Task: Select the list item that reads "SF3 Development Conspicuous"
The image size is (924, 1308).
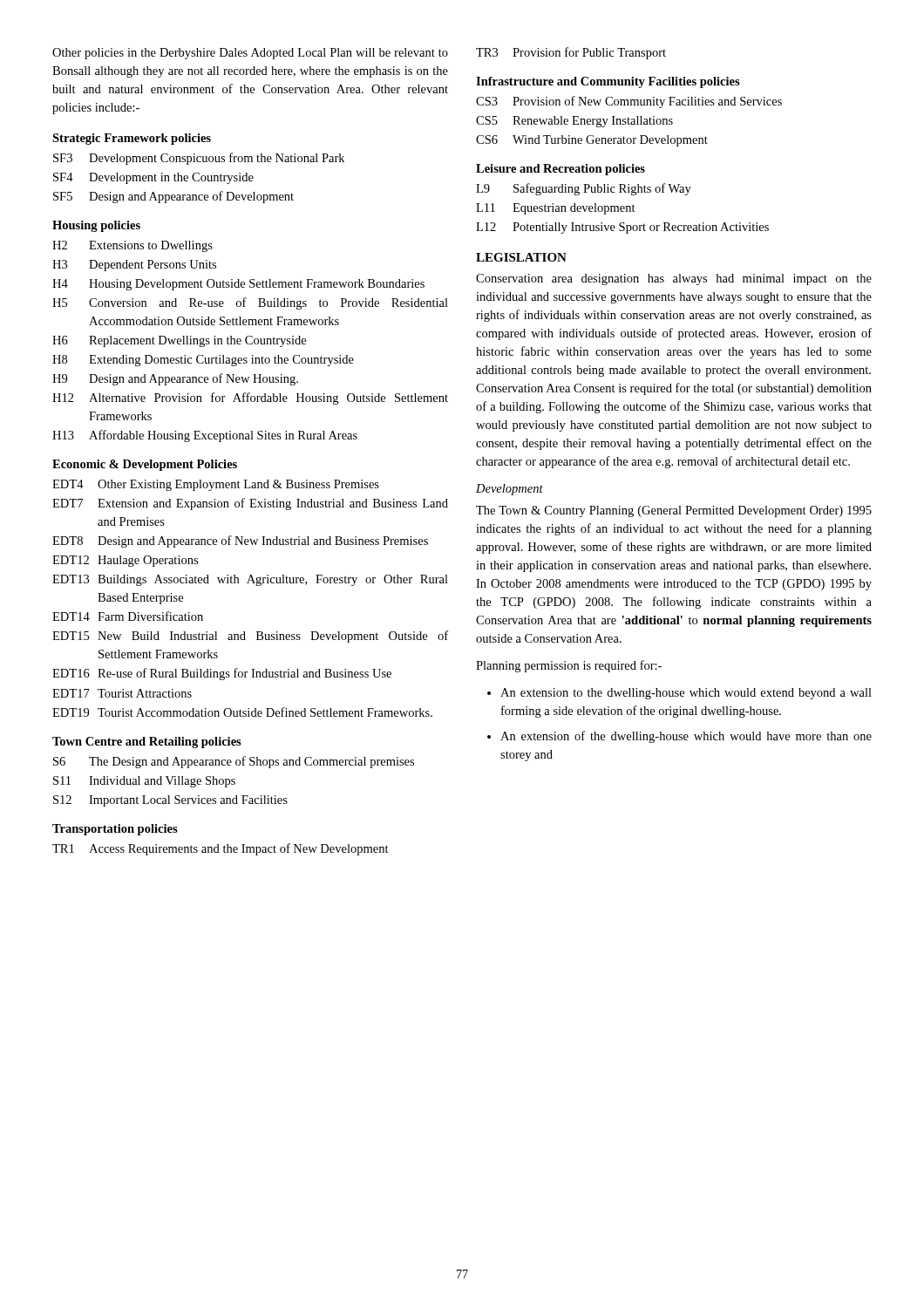Action: [x=250, y=158]
